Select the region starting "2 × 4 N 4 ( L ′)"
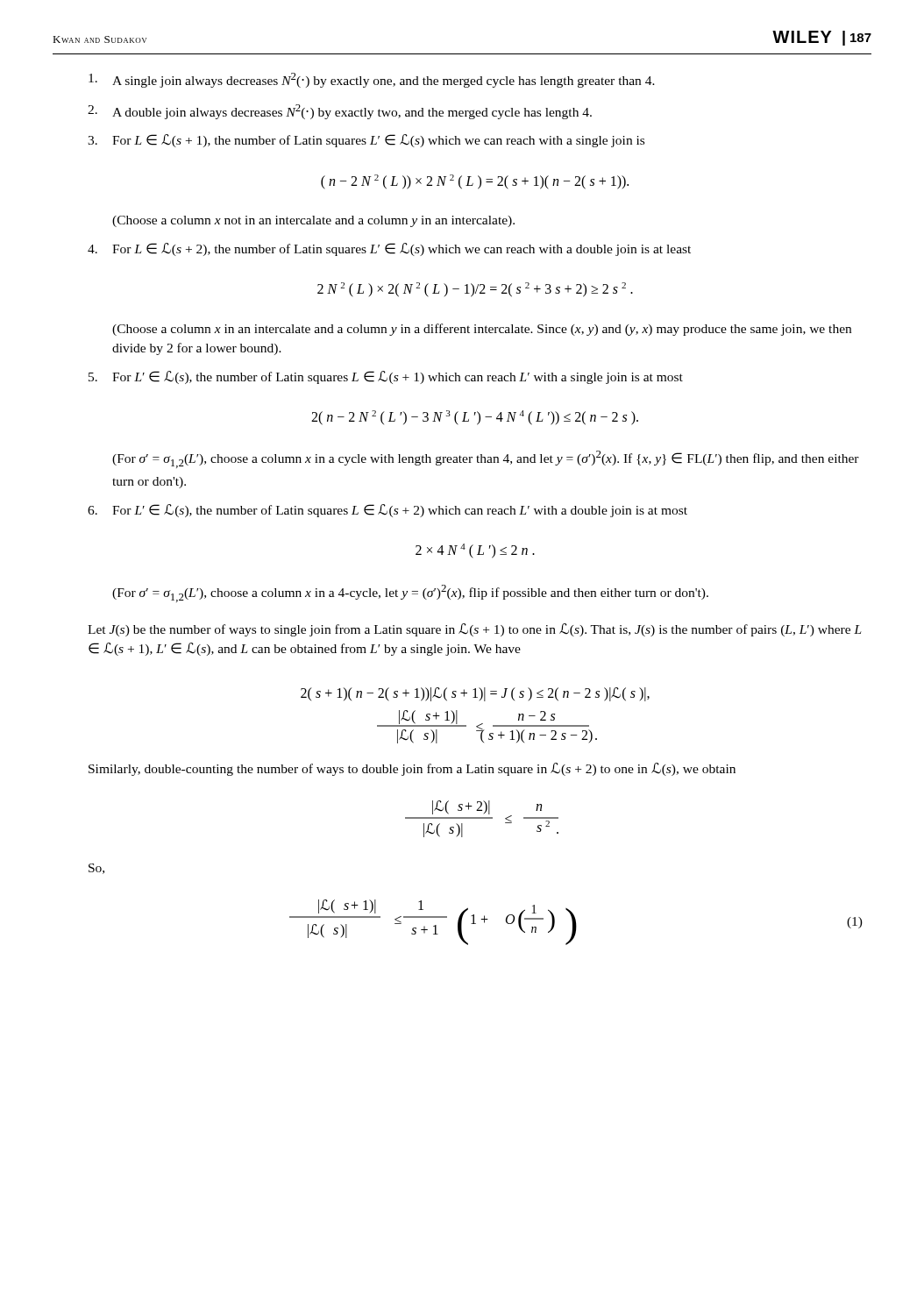Image resolution: width=924 pixels, height=1315 pixels. [x=475, y=549]
